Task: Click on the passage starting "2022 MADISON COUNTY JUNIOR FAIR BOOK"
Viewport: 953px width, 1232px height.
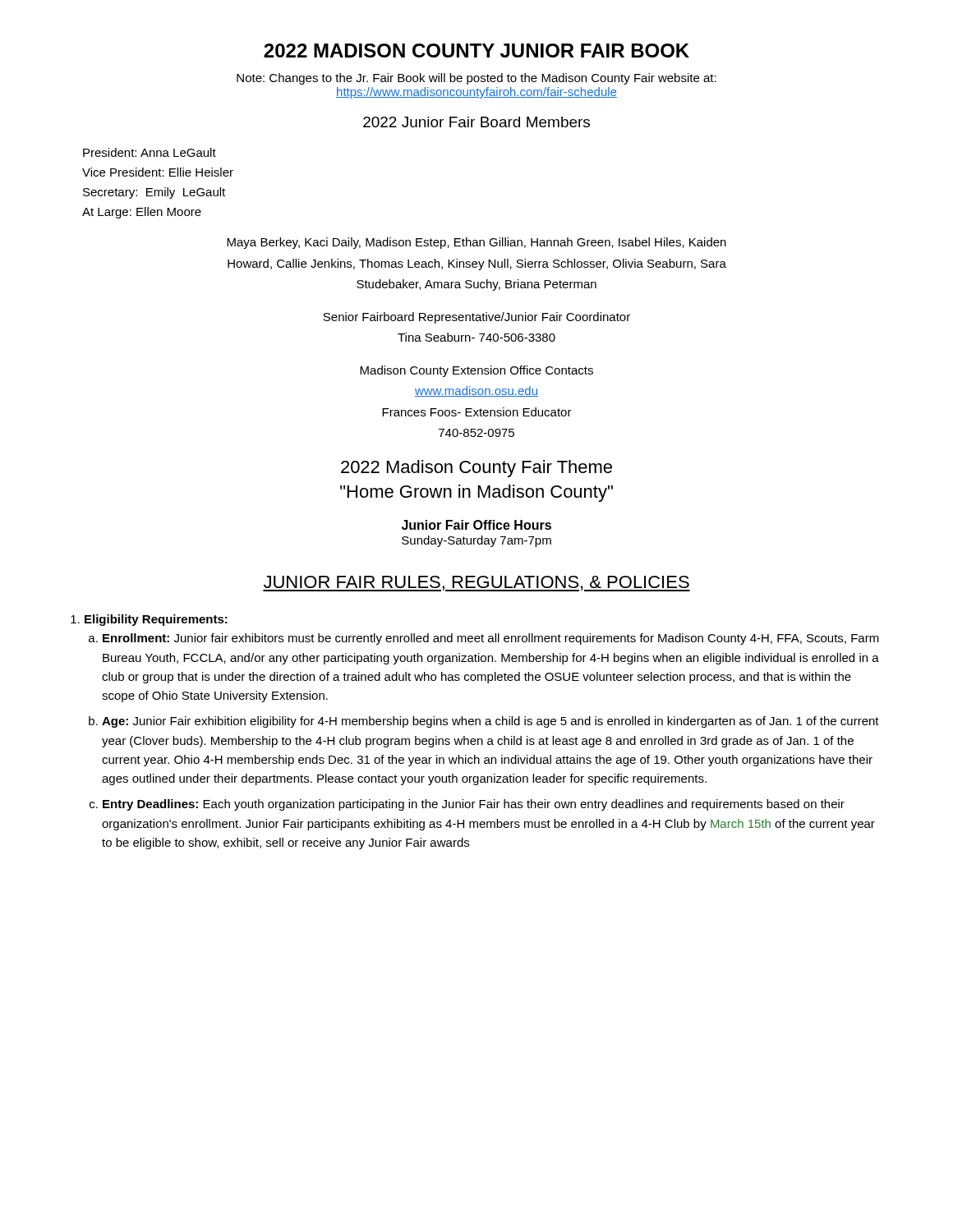Action: [476, 51]
